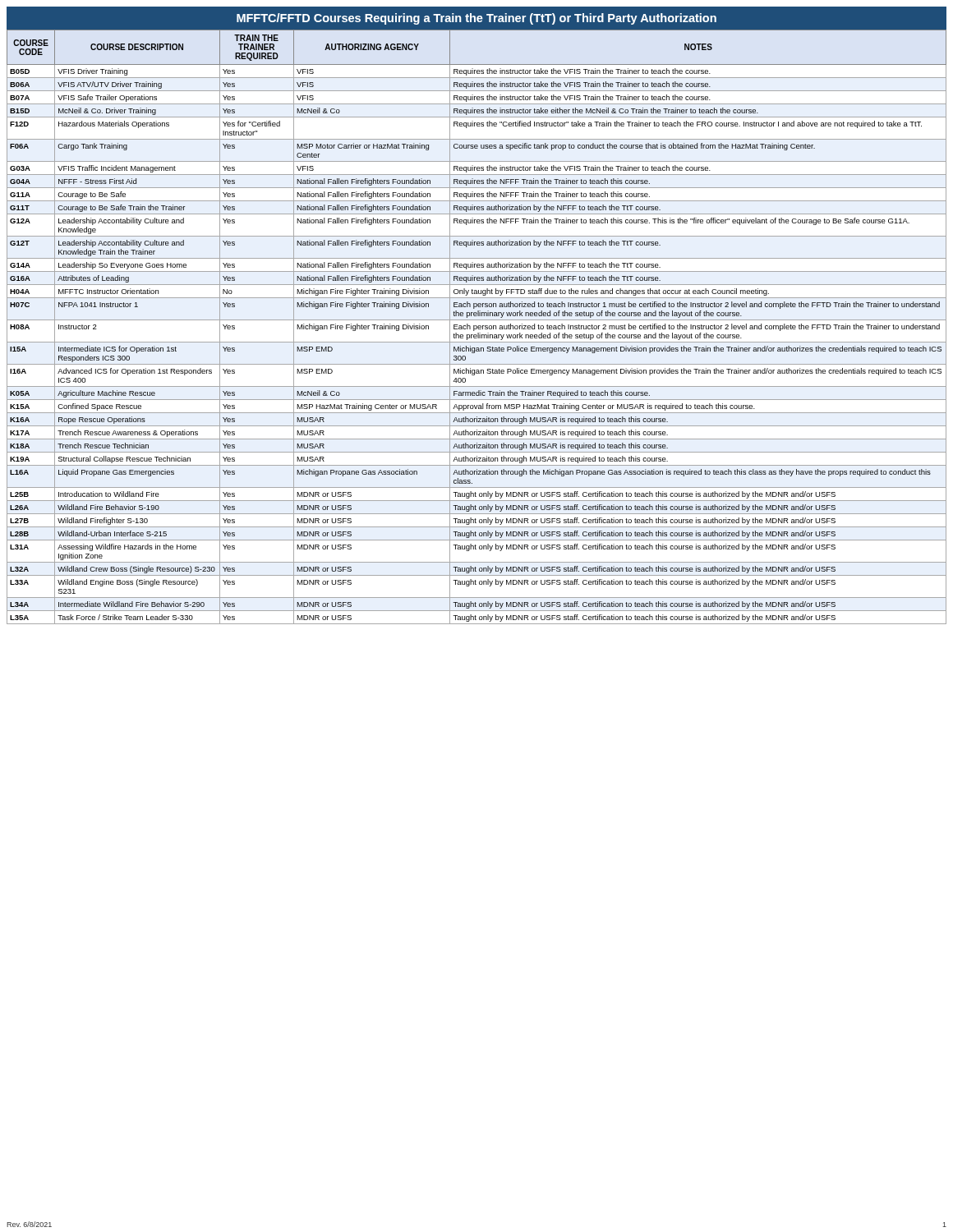Find the title that says "MFFTC/FFTD Courses Requiring"
Image resolution: width=953 pixels, height=1232 pixels.
[476, 18]
